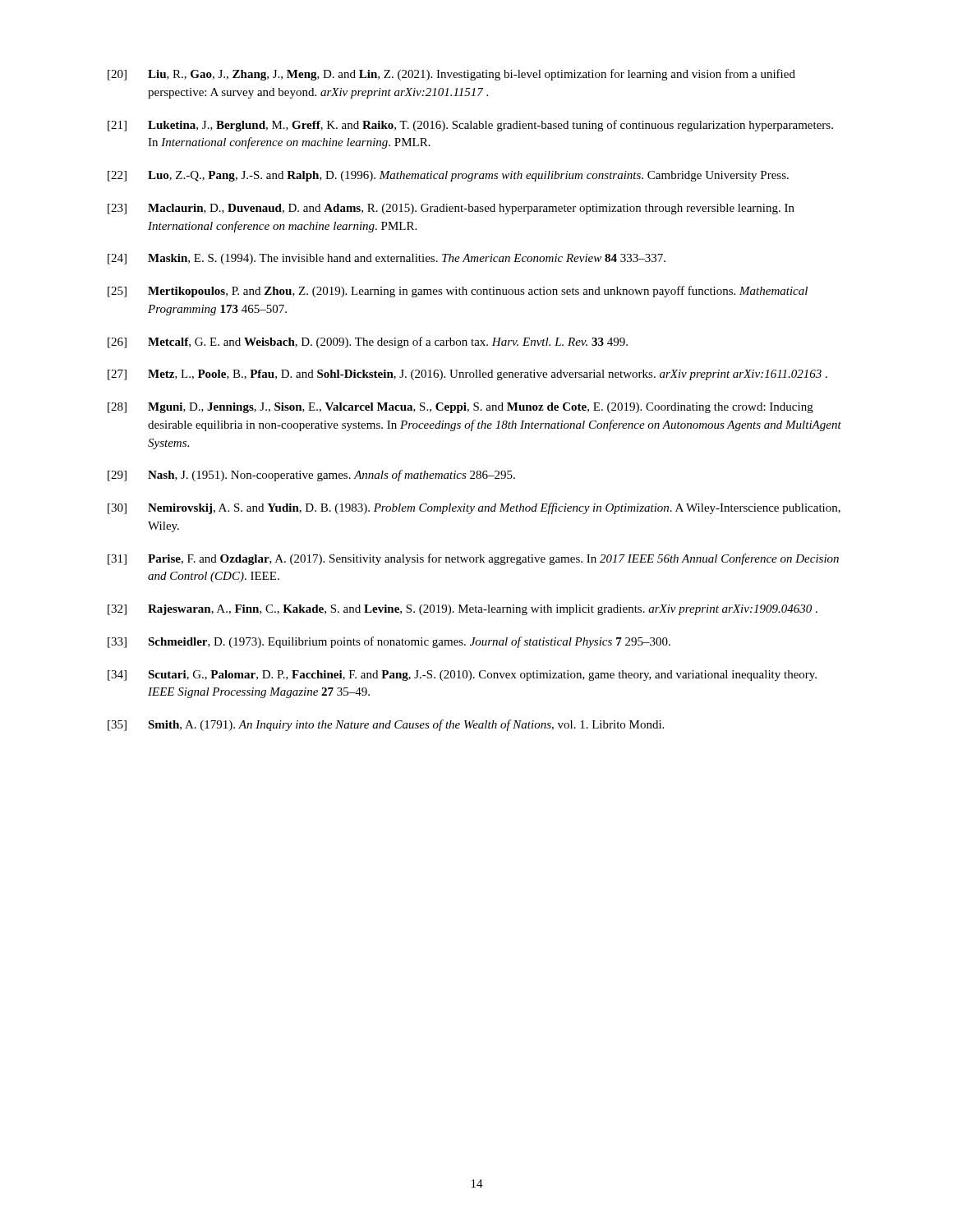Click the passage that begins "[35] Smith, A. (1791). An Inquiry into"

point(476,725)
